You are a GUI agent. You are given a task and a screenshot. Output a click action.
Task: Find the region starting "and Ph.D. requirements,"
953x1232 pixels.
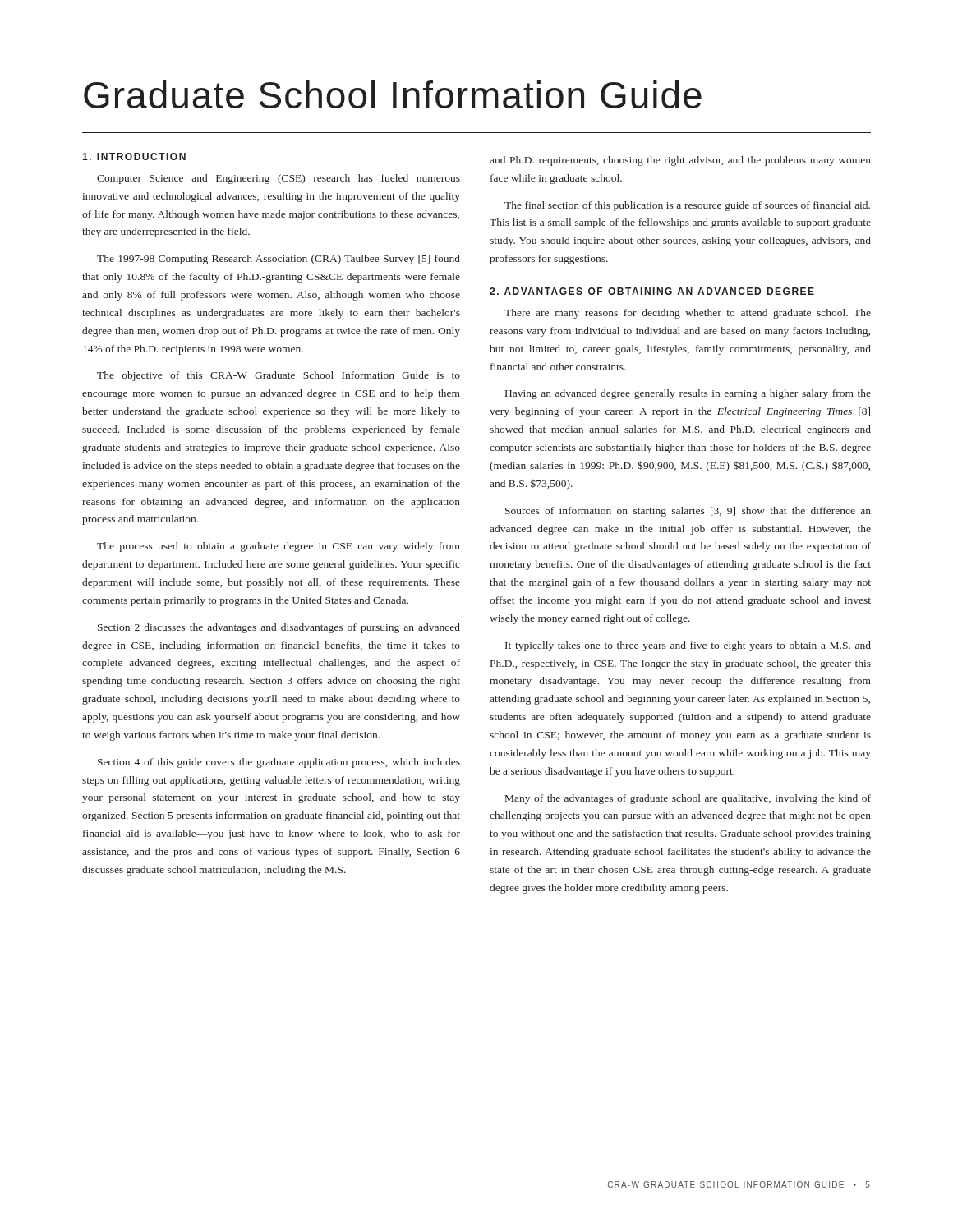(x=680, y=169)
